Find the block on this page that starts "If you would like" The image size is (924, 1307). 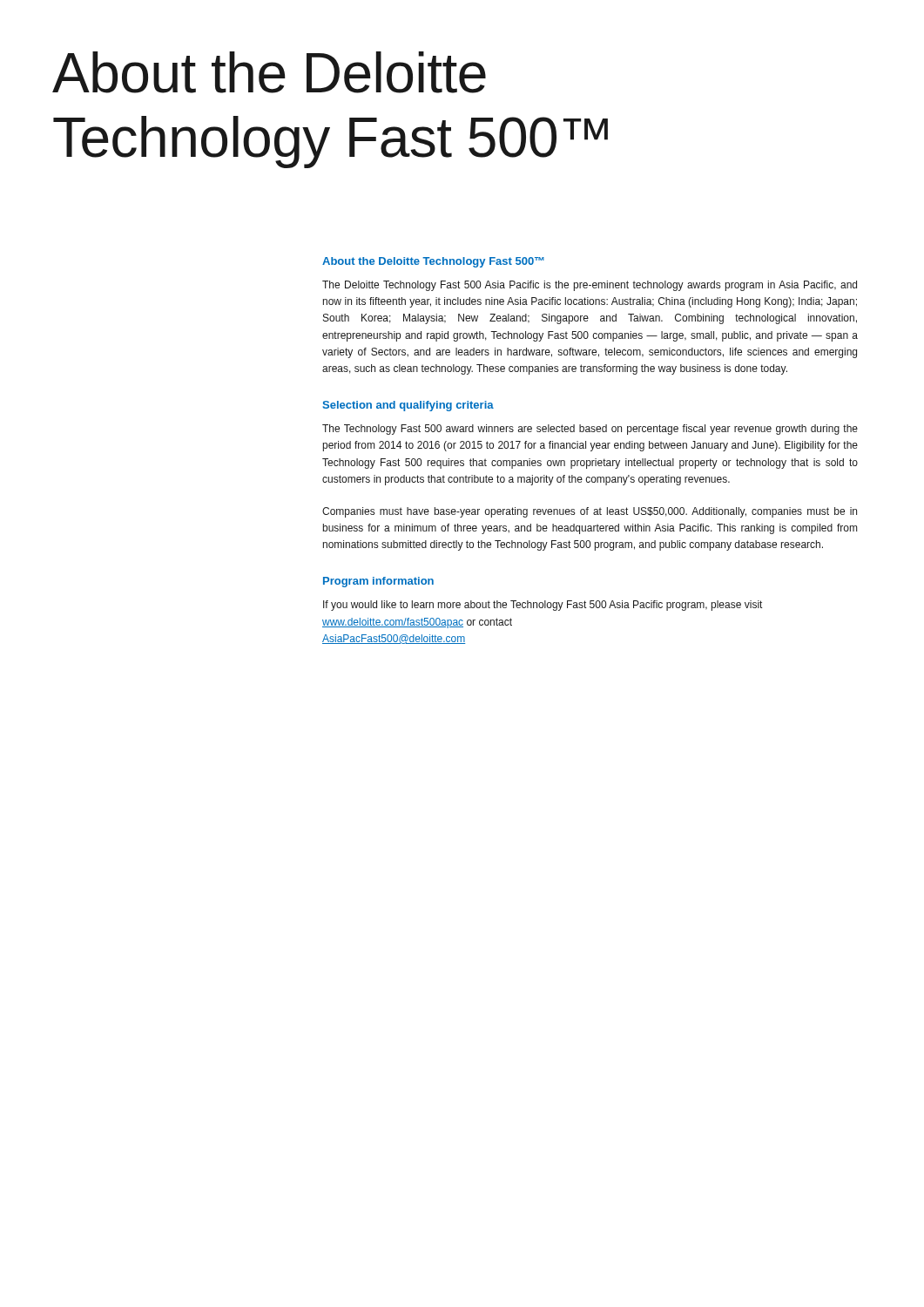(543, 606)
